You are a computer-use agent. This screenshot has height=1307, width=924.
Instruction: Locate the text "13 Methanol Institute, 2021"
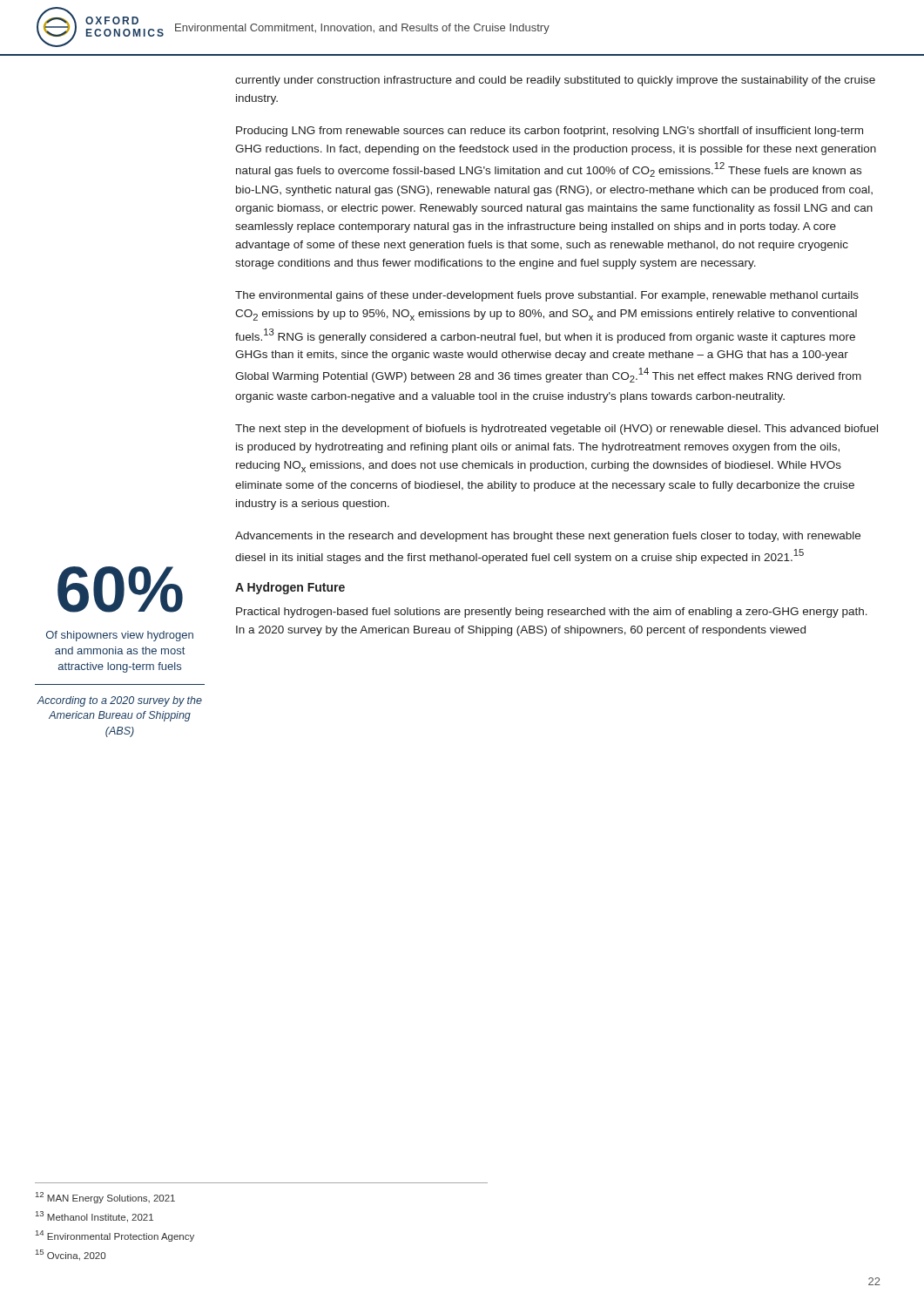coord(94,1216)
